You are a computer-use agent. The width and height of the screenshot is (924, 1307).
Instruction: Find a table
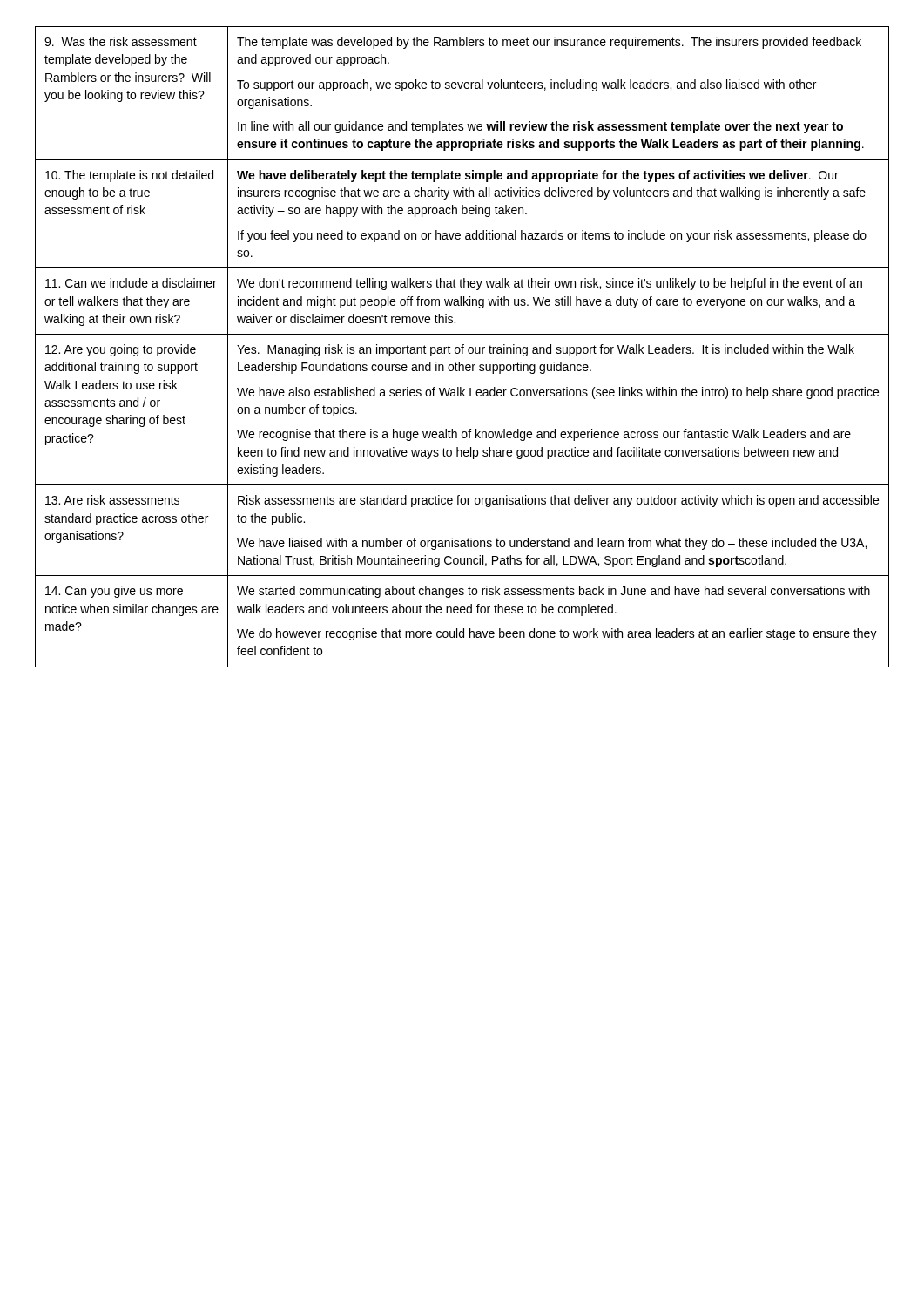point(462,347)
